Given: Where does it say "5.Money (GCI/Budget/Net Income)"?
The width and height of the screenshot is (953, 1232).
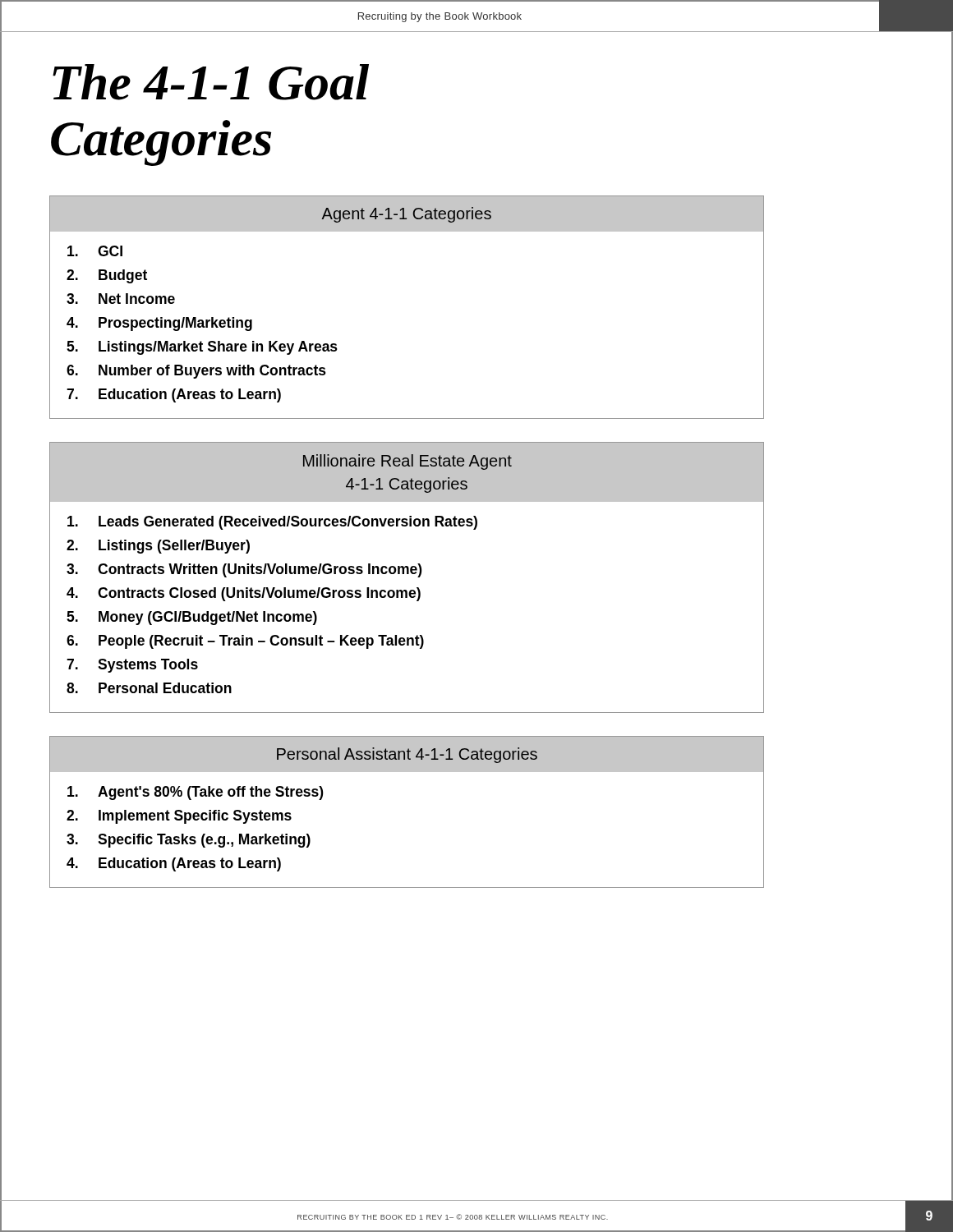Looking at the screenshot, I should (x=192, y=617).
